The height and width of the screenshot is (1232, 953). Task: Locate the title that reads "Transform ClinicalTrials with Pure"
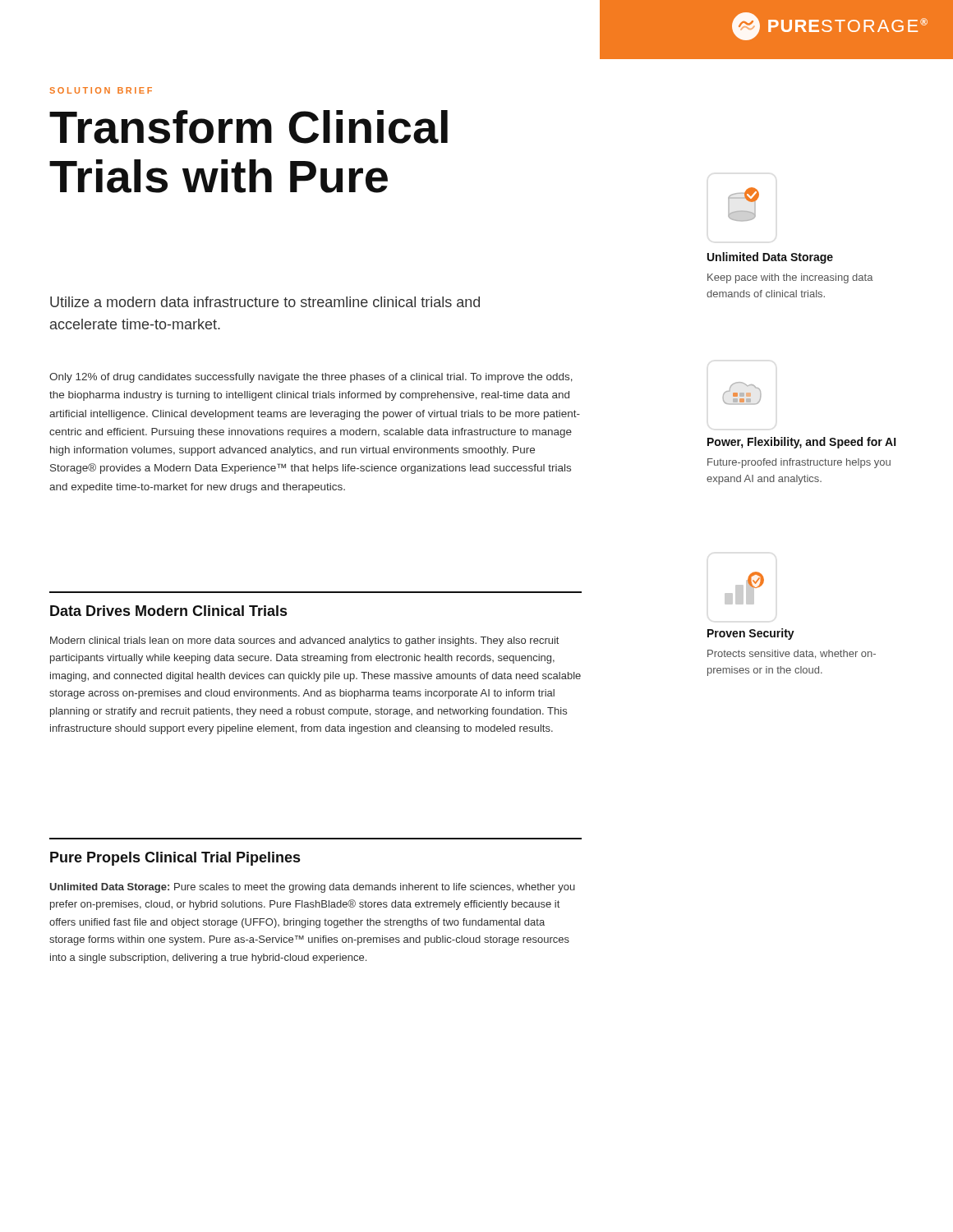pos(304,152)
